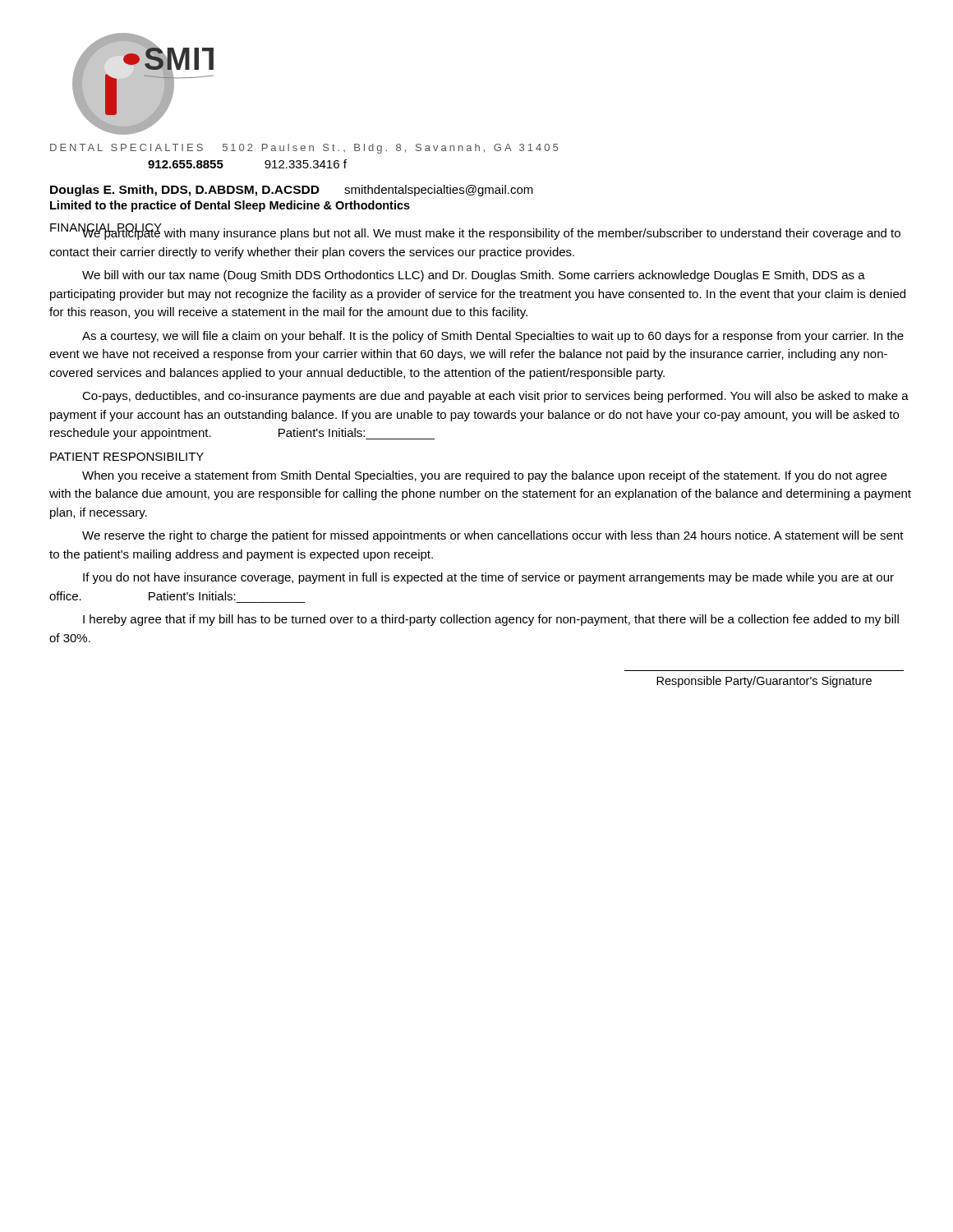Click on the logo
Image resolution: width=953 pixels, height=1232 pixels.
click(481, 98)
